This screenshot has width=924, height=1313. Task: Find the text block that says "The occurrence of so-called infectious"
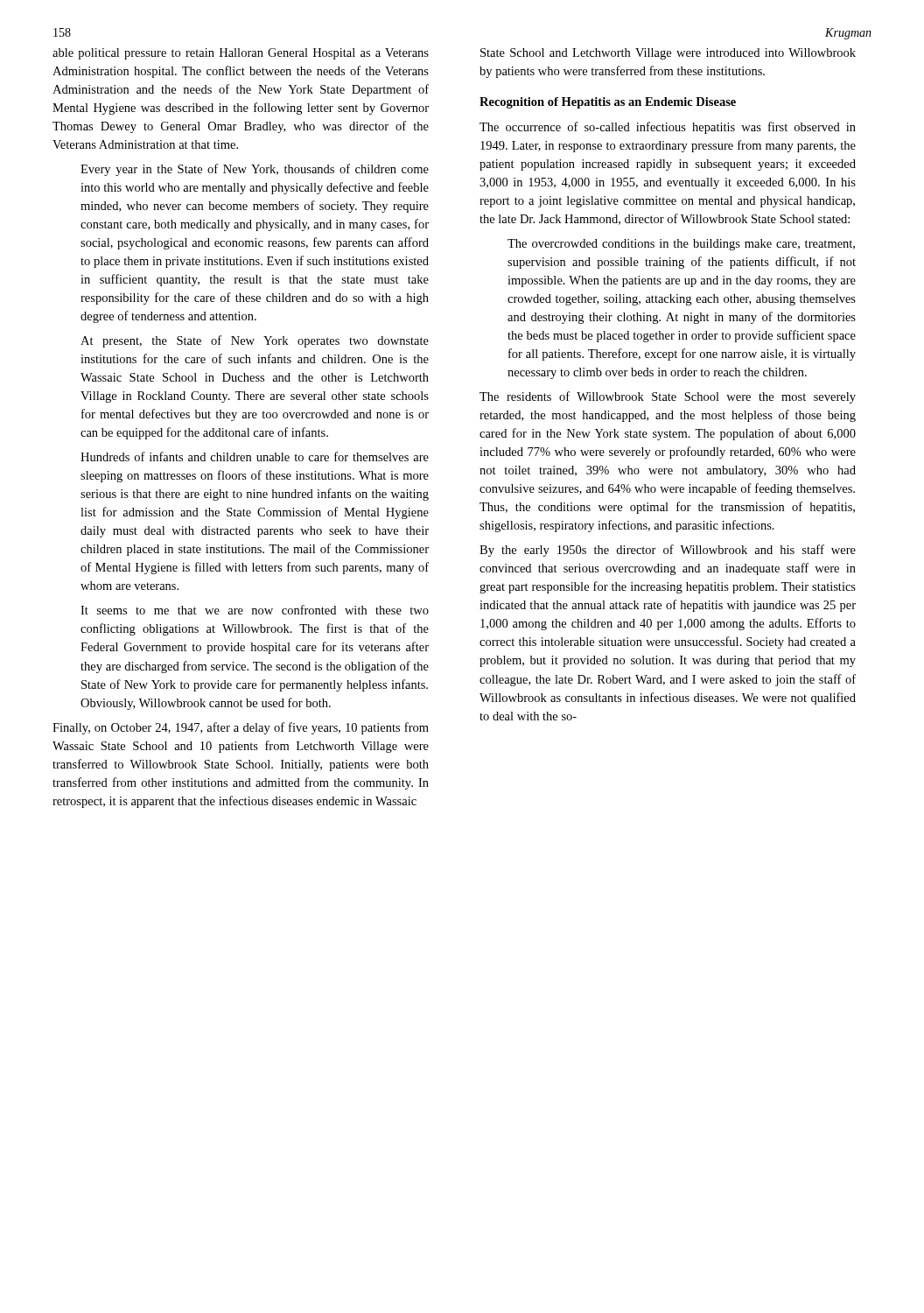(x=668, y=173)
